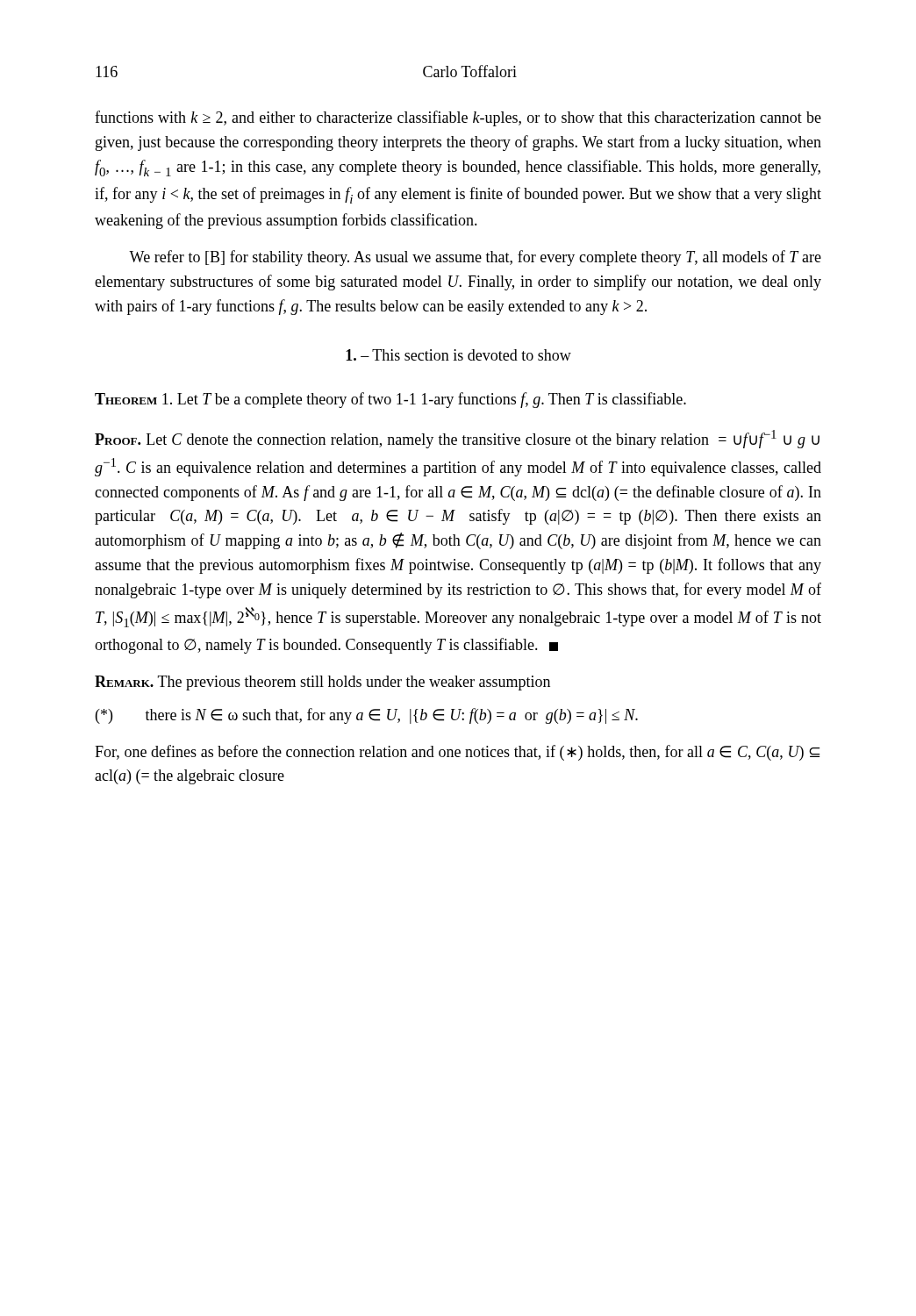This screenshot has height=1316, width=916.
Task: Click on the text block containing "Theorem 1. Let T"
Action: click(391, 399)
